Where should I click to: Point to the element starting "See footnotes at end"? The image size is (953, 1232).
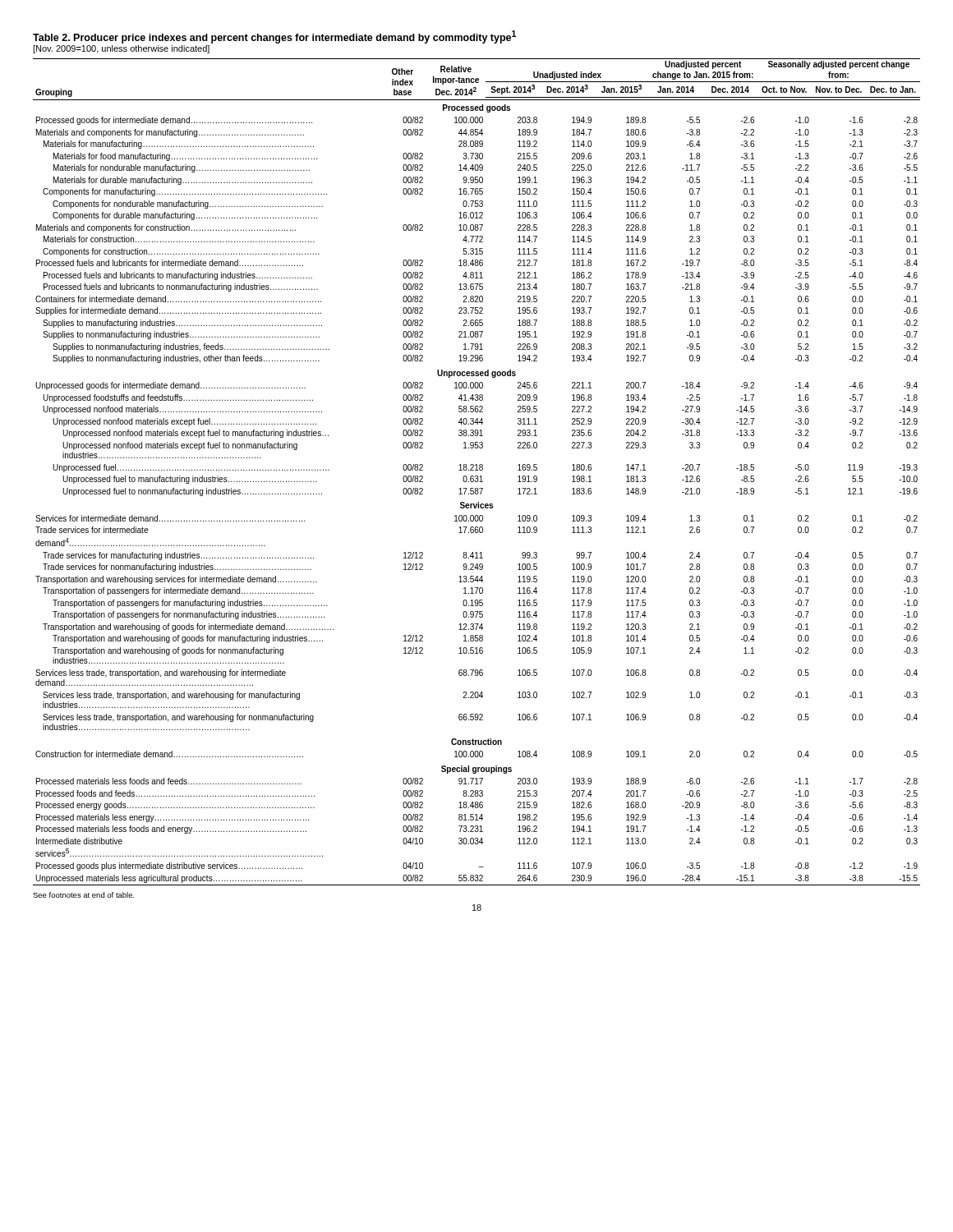[84, 895]
